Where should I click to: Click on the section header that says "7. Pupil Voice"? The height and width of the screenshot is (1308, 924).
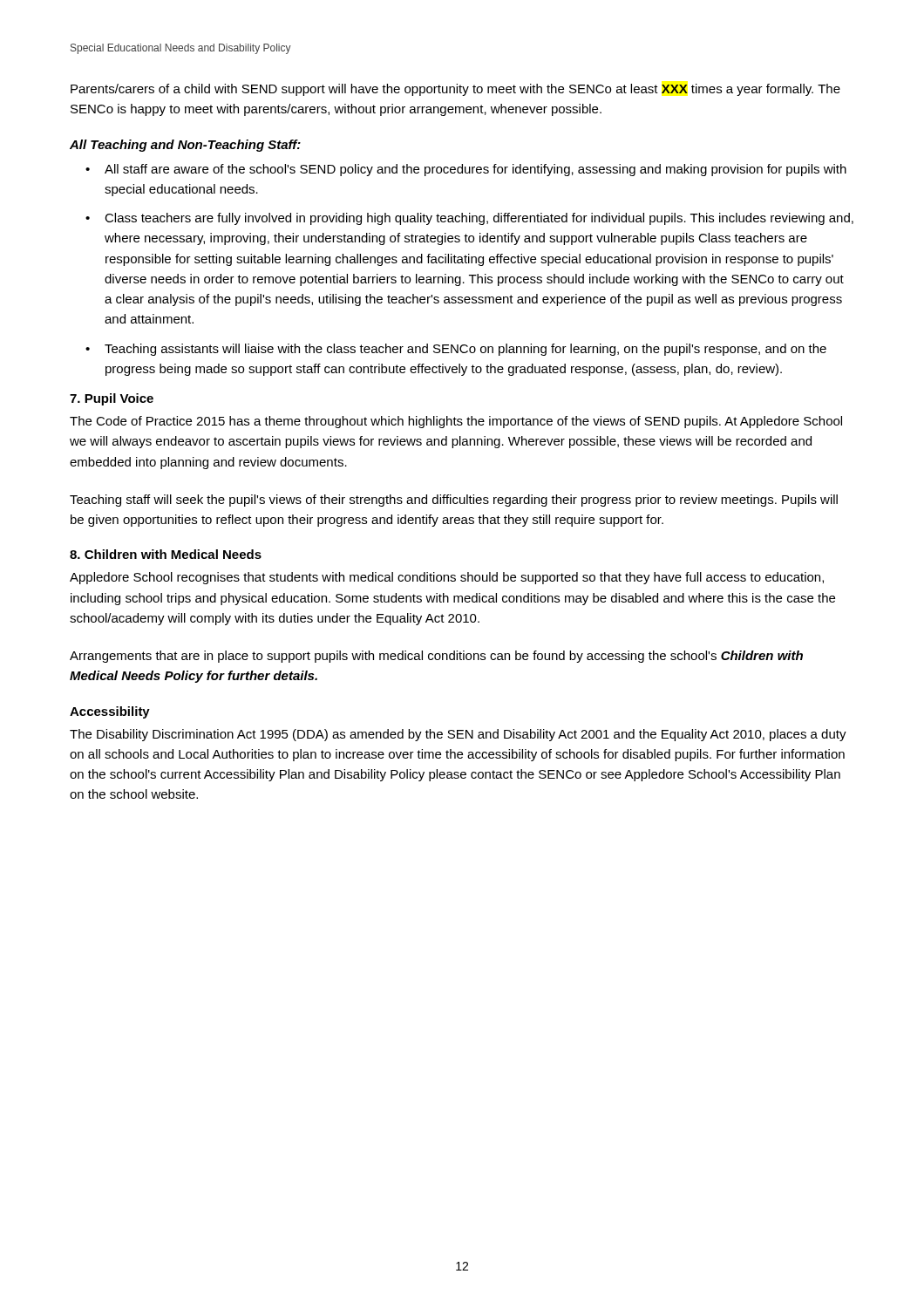click(x=112, y=398)
